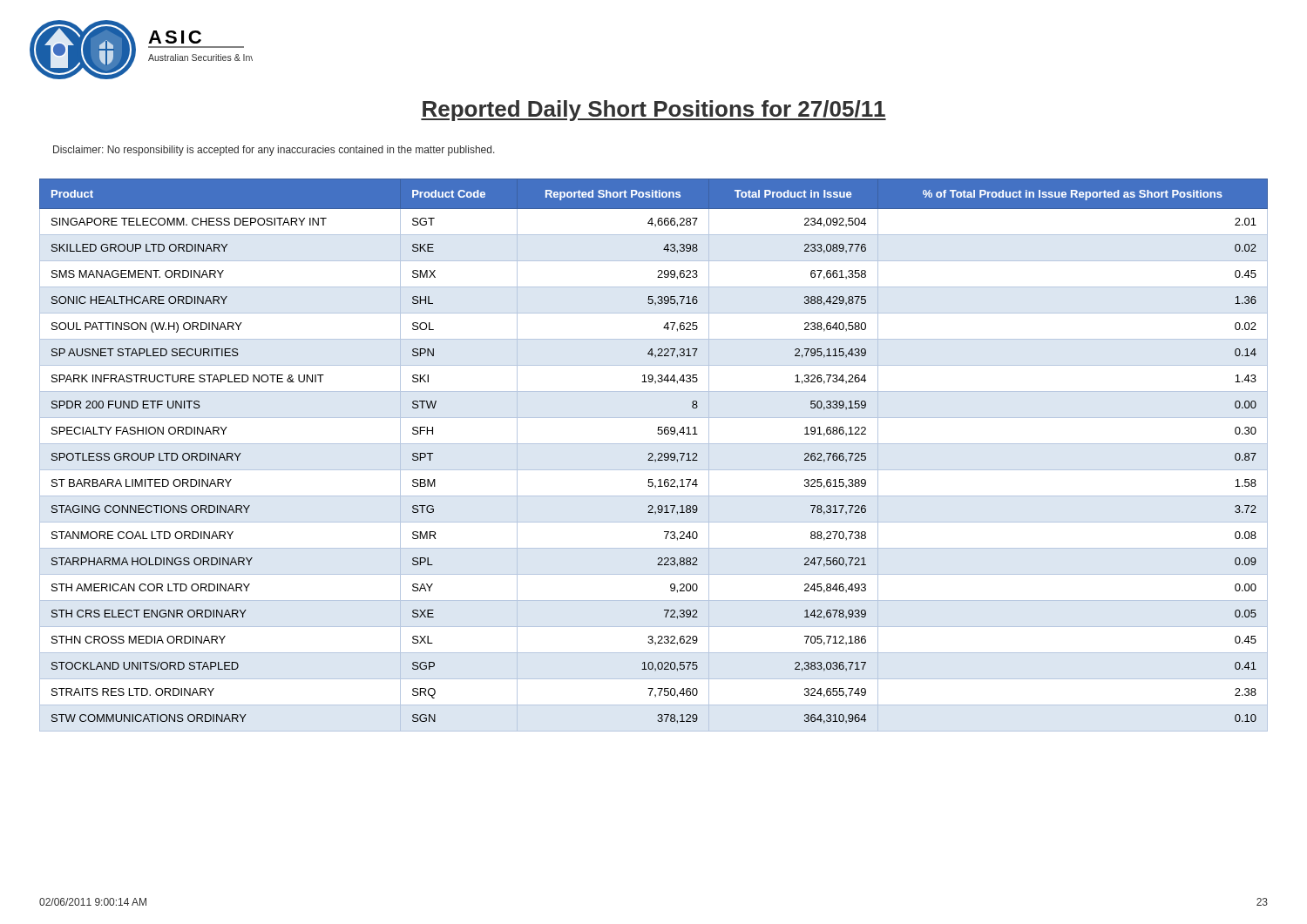This screenshot has width=1307, height=924.
Task: Select the logo
Action: click(x=139, y=50)
